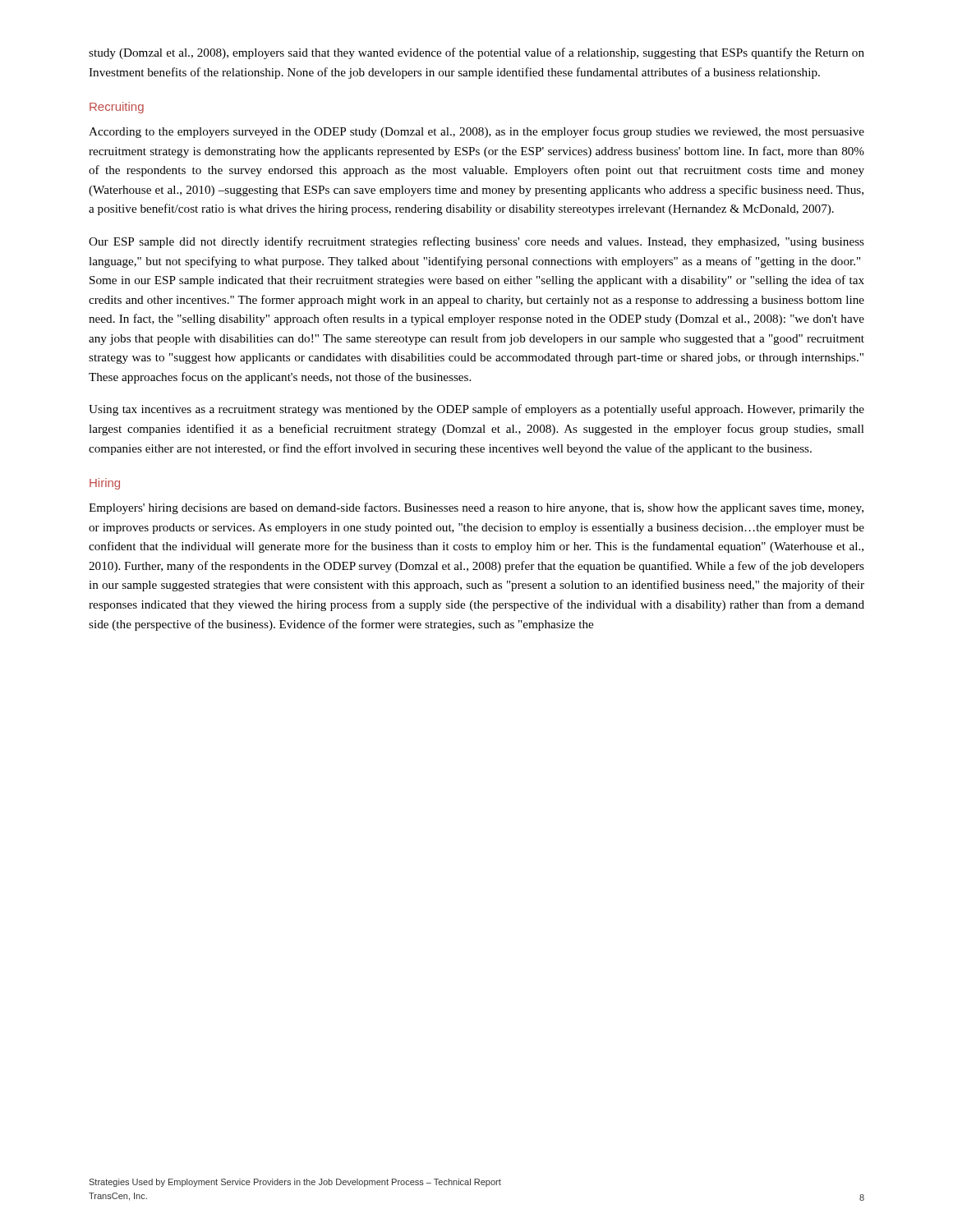
Task: Click the passage that begins "study (Domzal et al., 2008), employers"
Action: click(x=476, y=62)
